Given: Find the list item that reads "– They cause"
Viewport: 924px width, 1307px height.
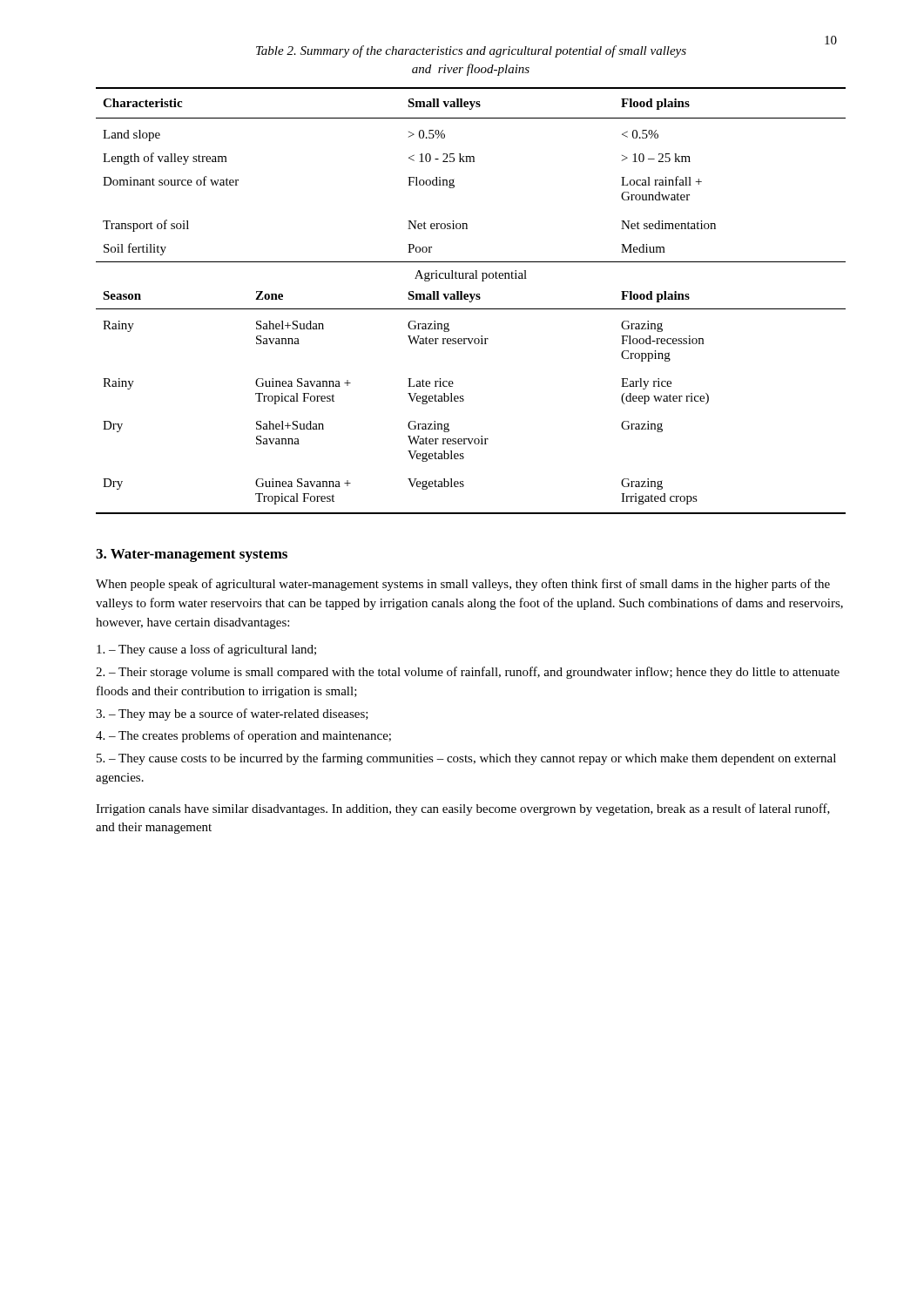Looking at the screenshot, I should (x=207, y=649).
